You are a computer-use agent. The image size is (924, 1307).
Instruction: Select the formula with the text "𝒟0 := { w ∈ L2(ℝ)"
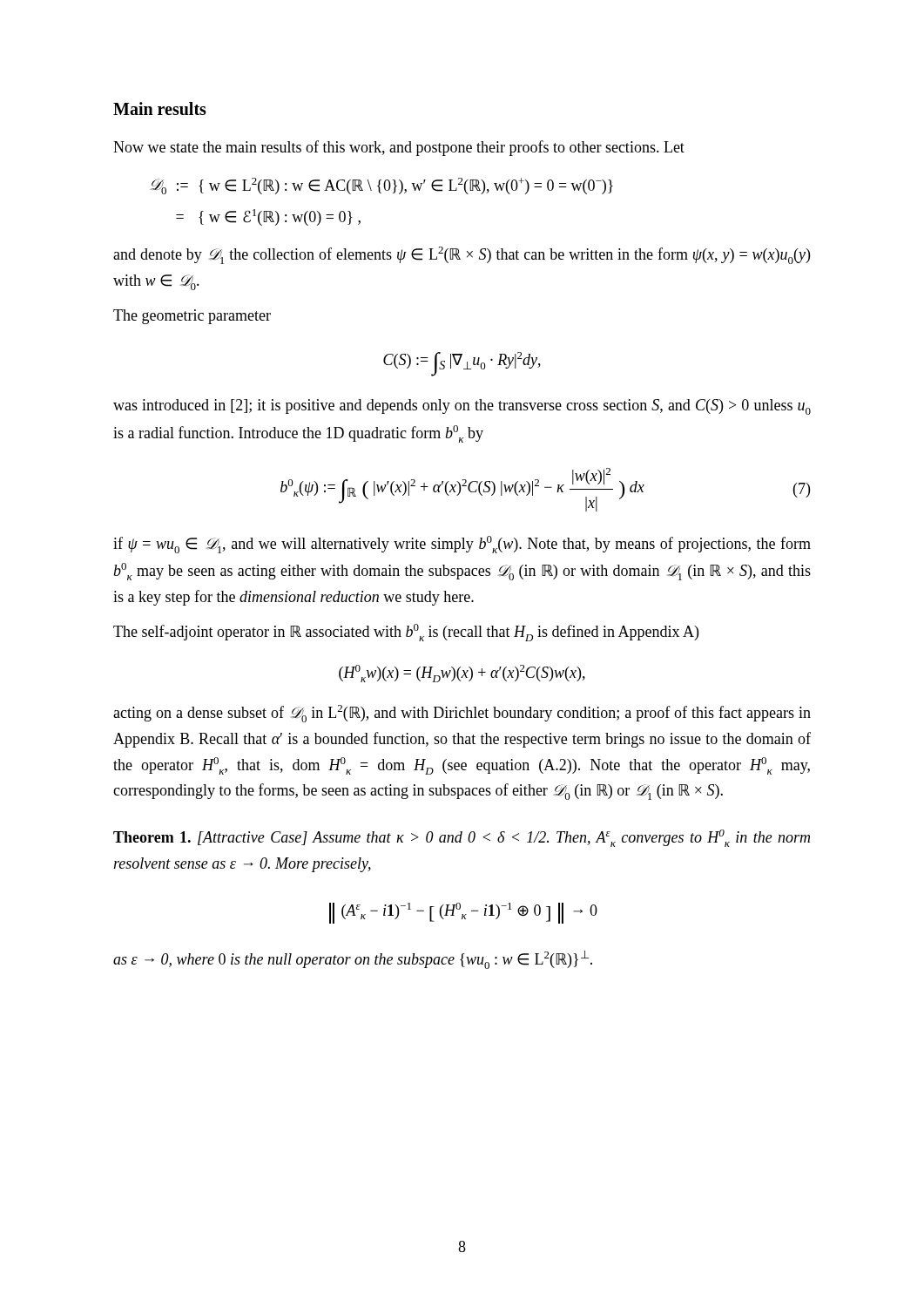(x=381, y=201)
